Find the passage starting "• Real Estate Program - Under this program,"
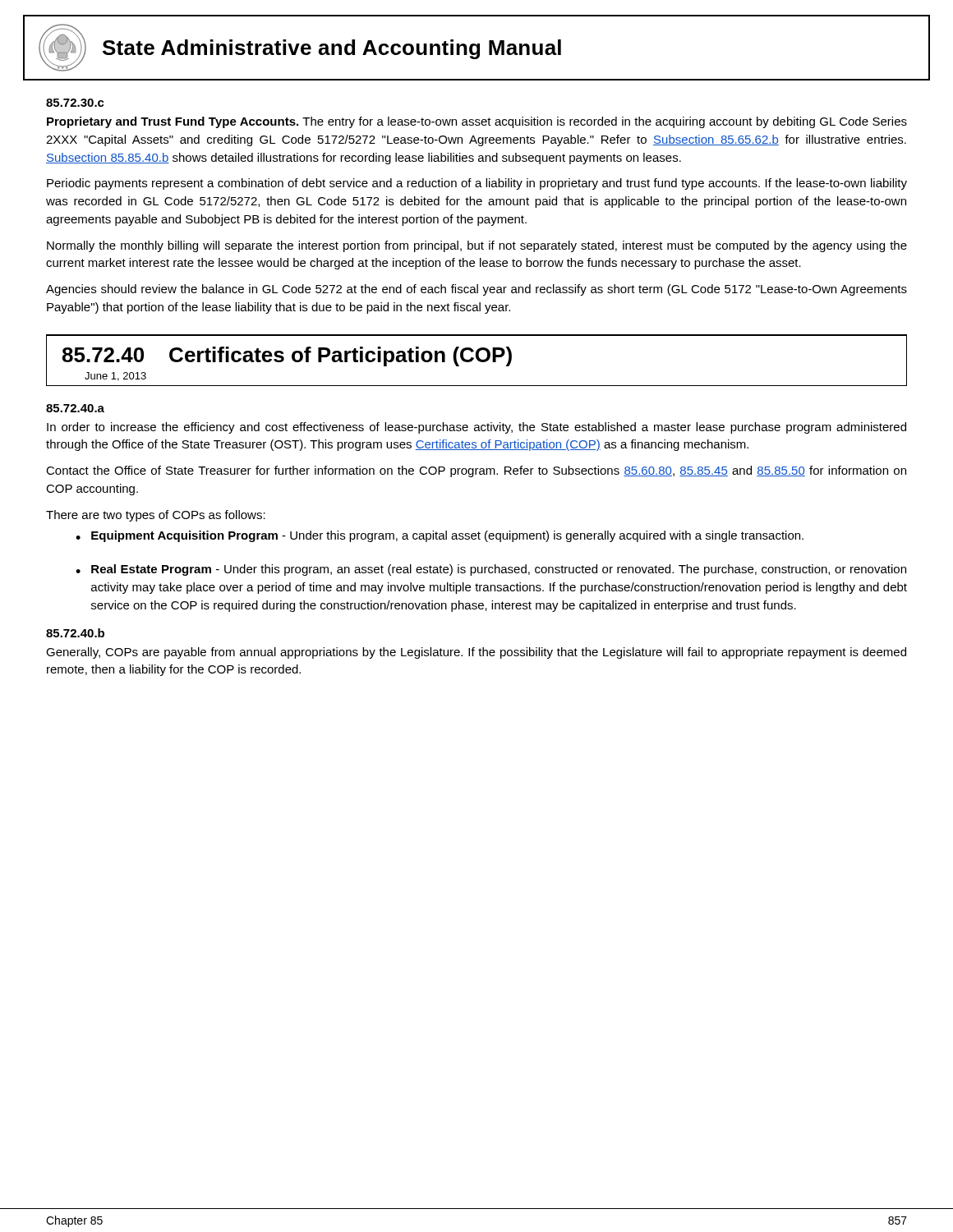 tap(491, 587)
